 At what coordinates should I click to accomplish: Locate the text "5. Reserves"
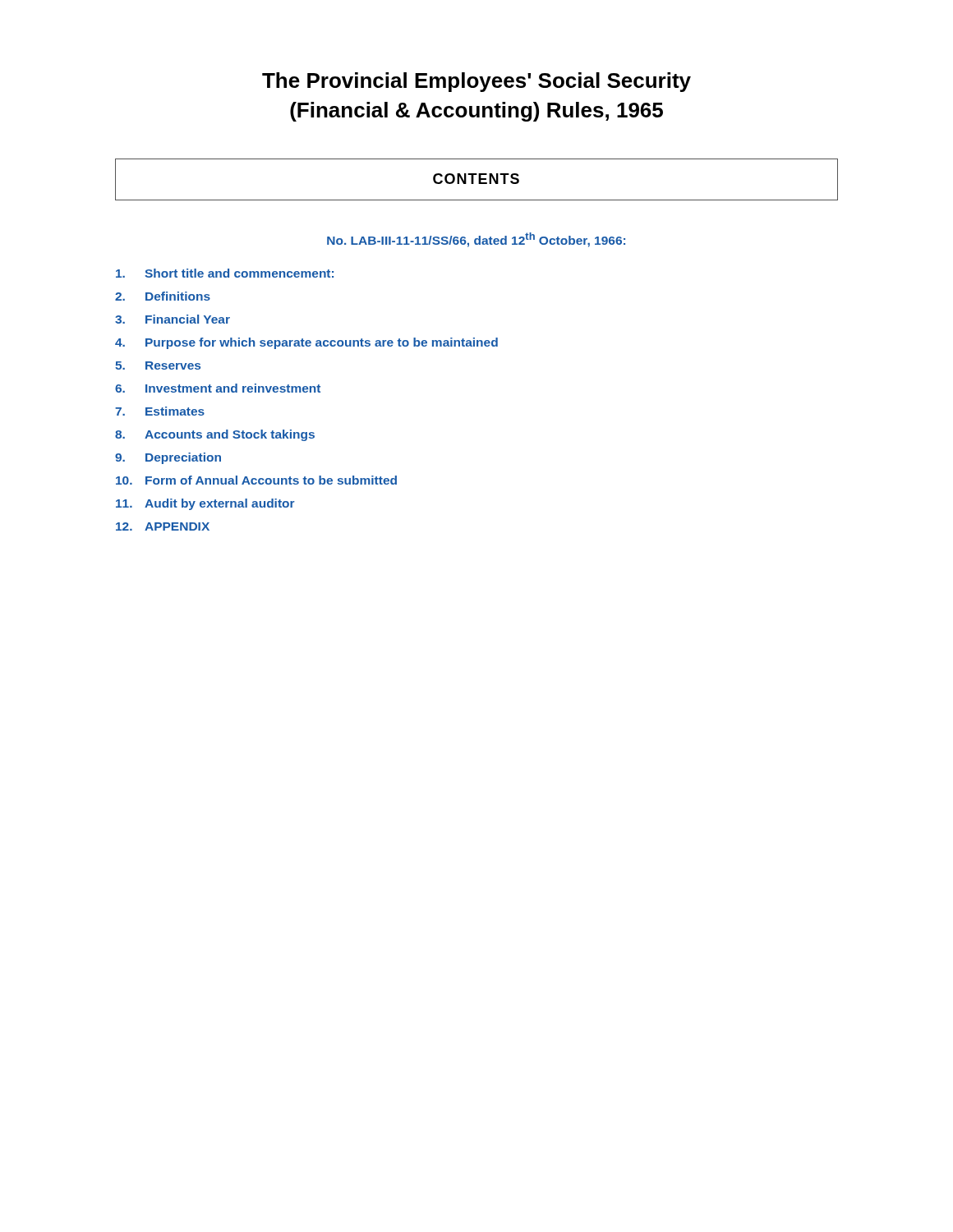(158, 365)
